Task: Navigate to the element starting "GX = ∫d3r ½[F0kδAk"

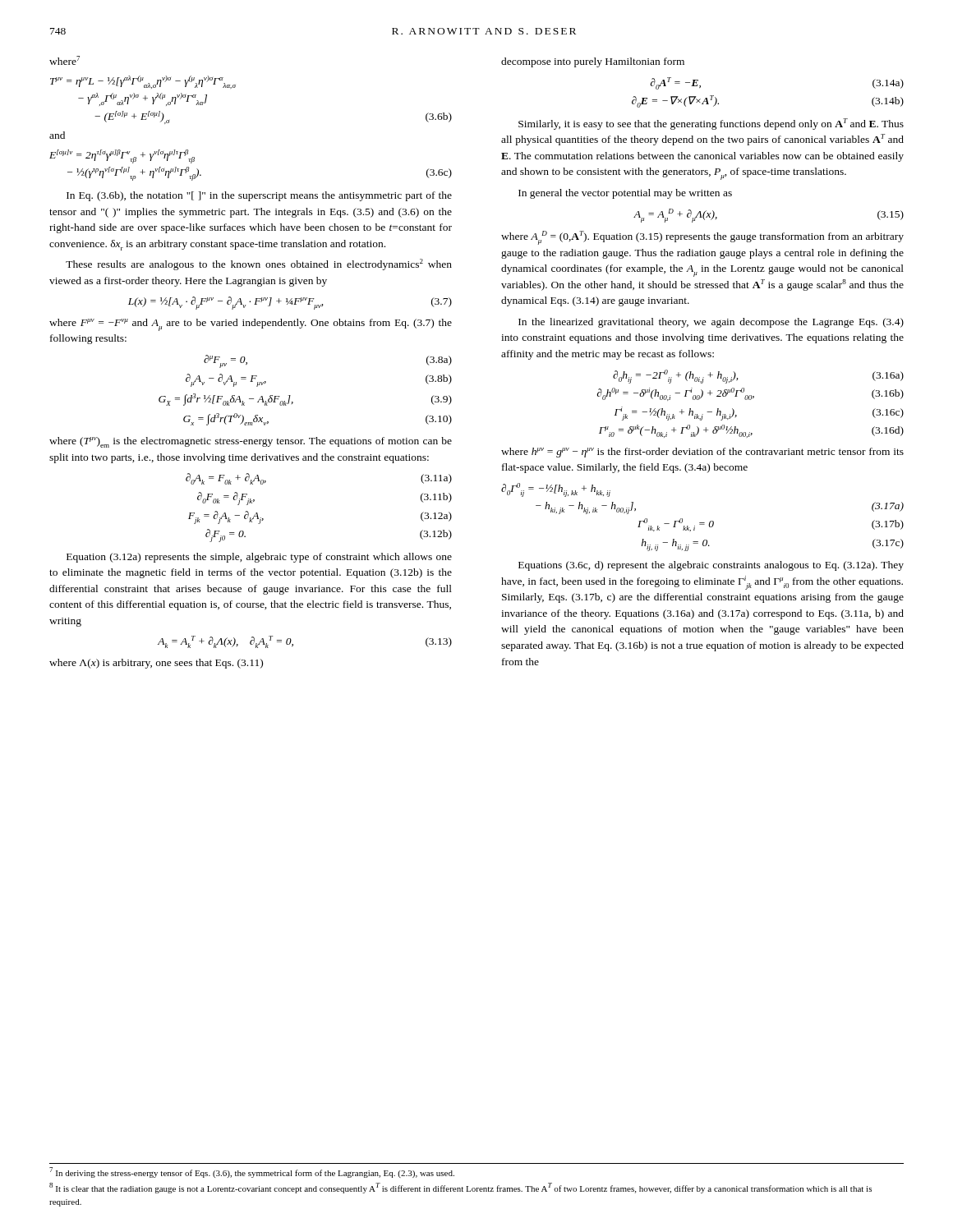Action: point(251,399)
